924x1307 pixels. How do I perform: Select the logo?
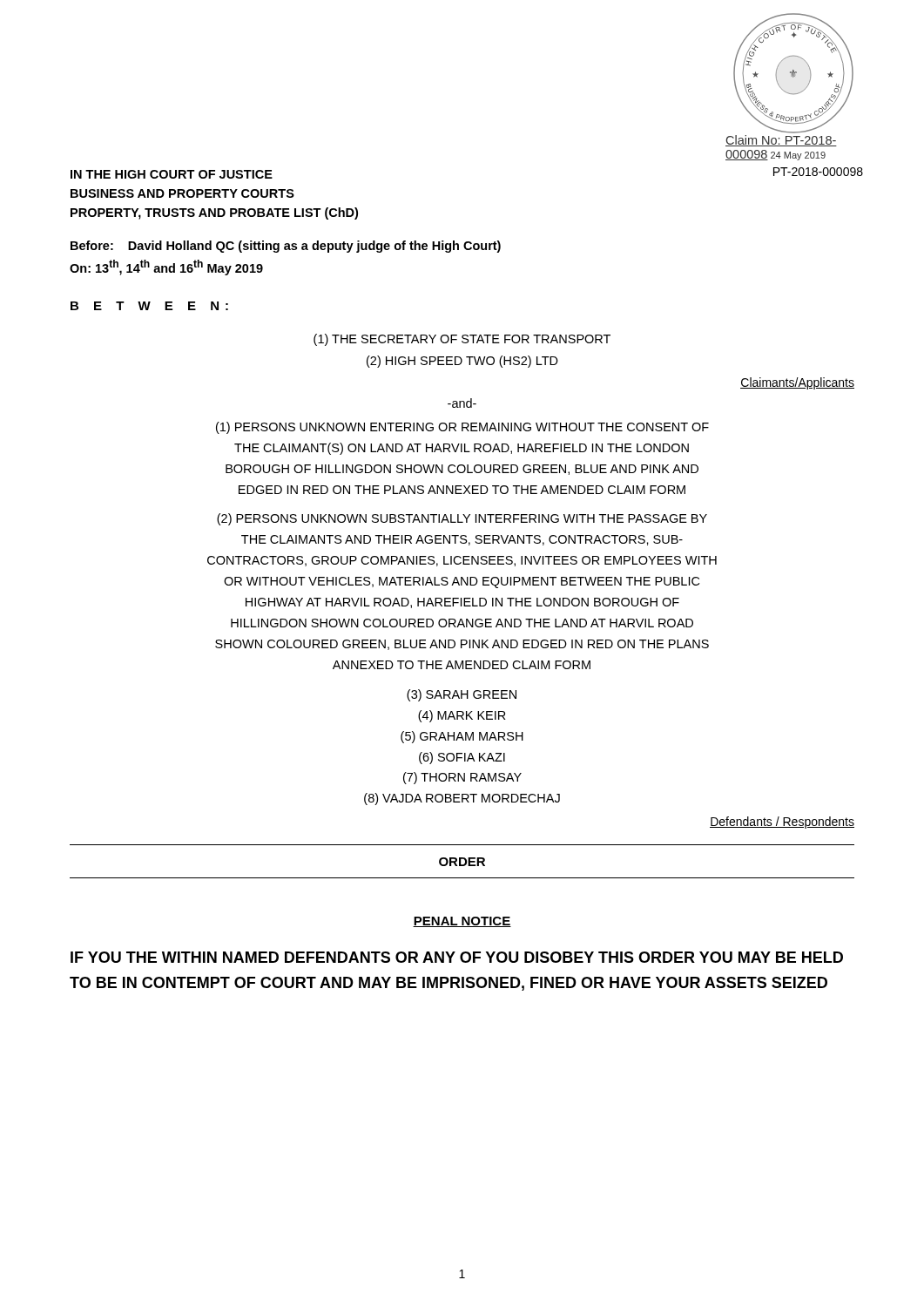793,95
